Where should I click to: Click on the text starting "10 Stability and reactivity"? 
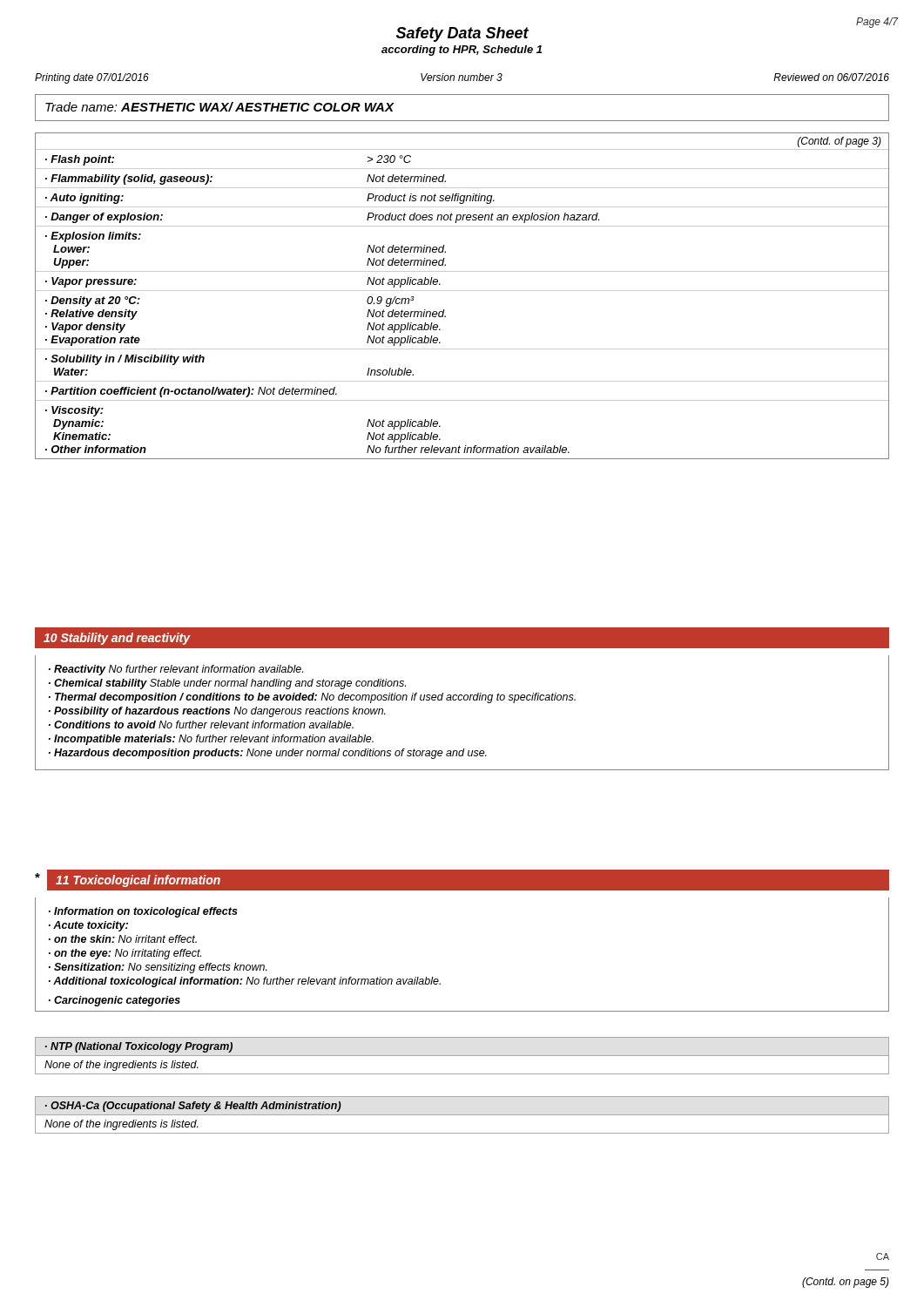click(x=117, y=638)
